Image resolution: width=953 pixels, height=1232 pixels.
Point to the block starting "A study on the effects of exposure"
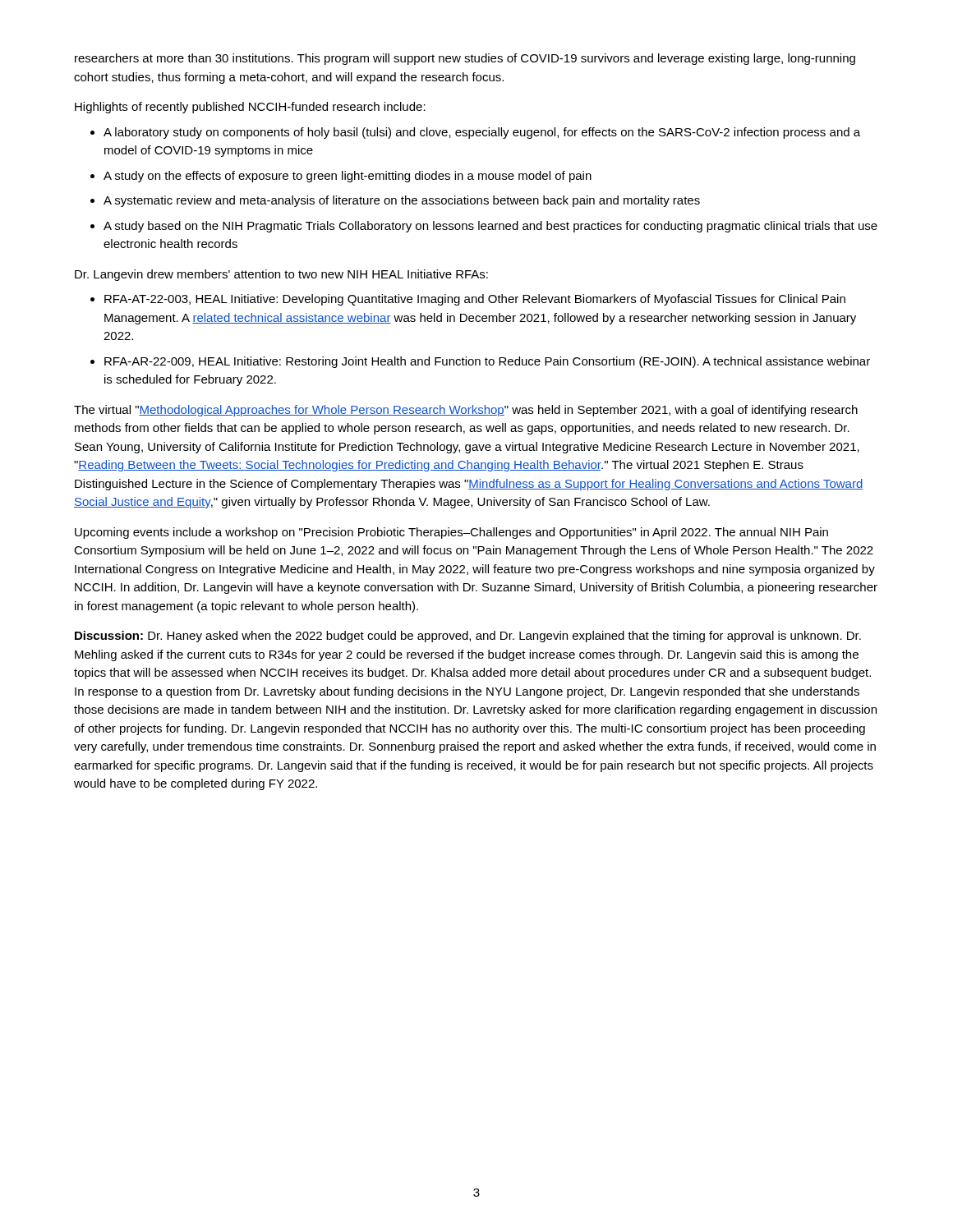[348, 175]
